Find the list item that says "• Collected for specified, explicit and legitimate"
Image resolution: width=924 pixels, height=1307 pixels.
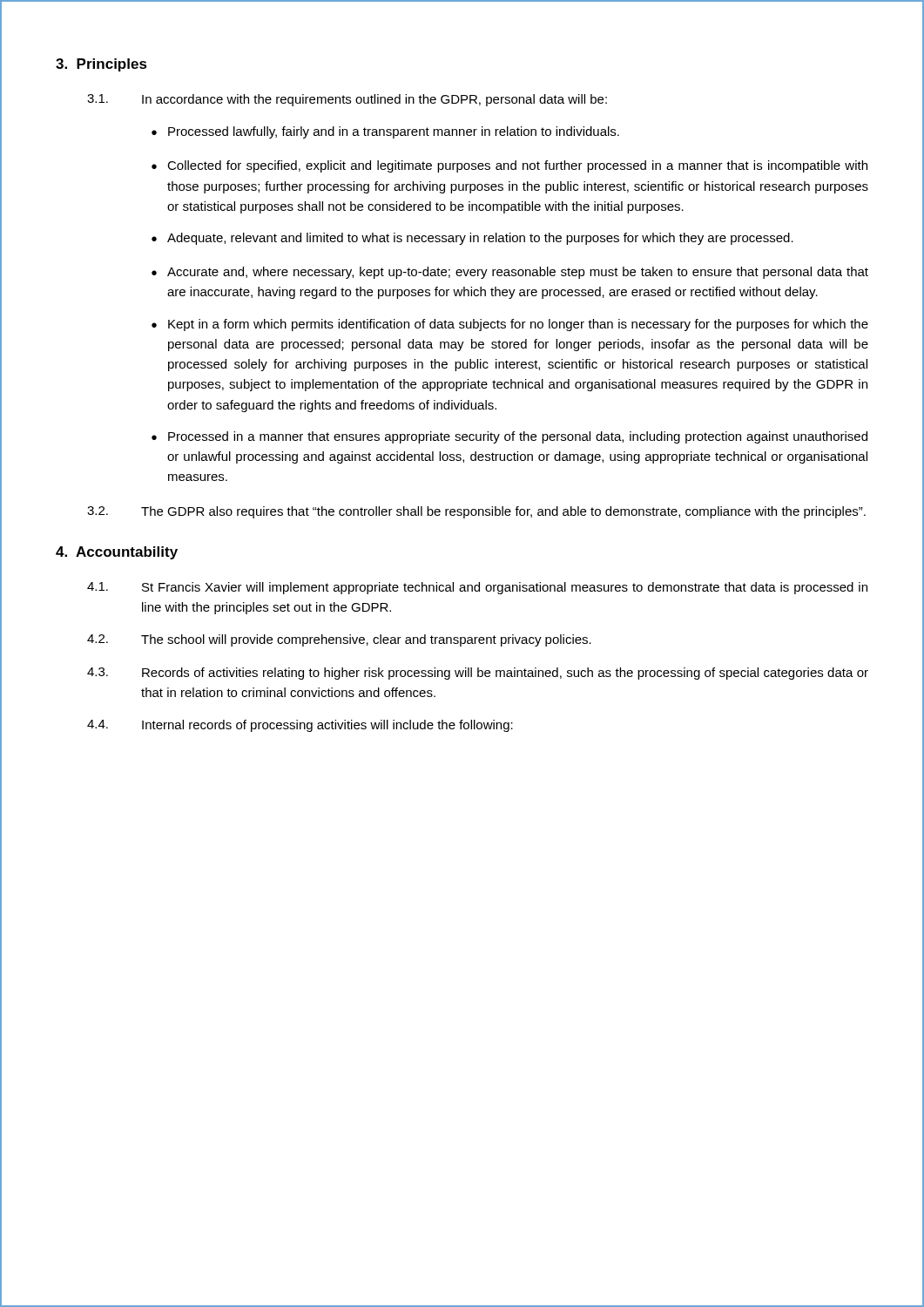tap(505, 186)
